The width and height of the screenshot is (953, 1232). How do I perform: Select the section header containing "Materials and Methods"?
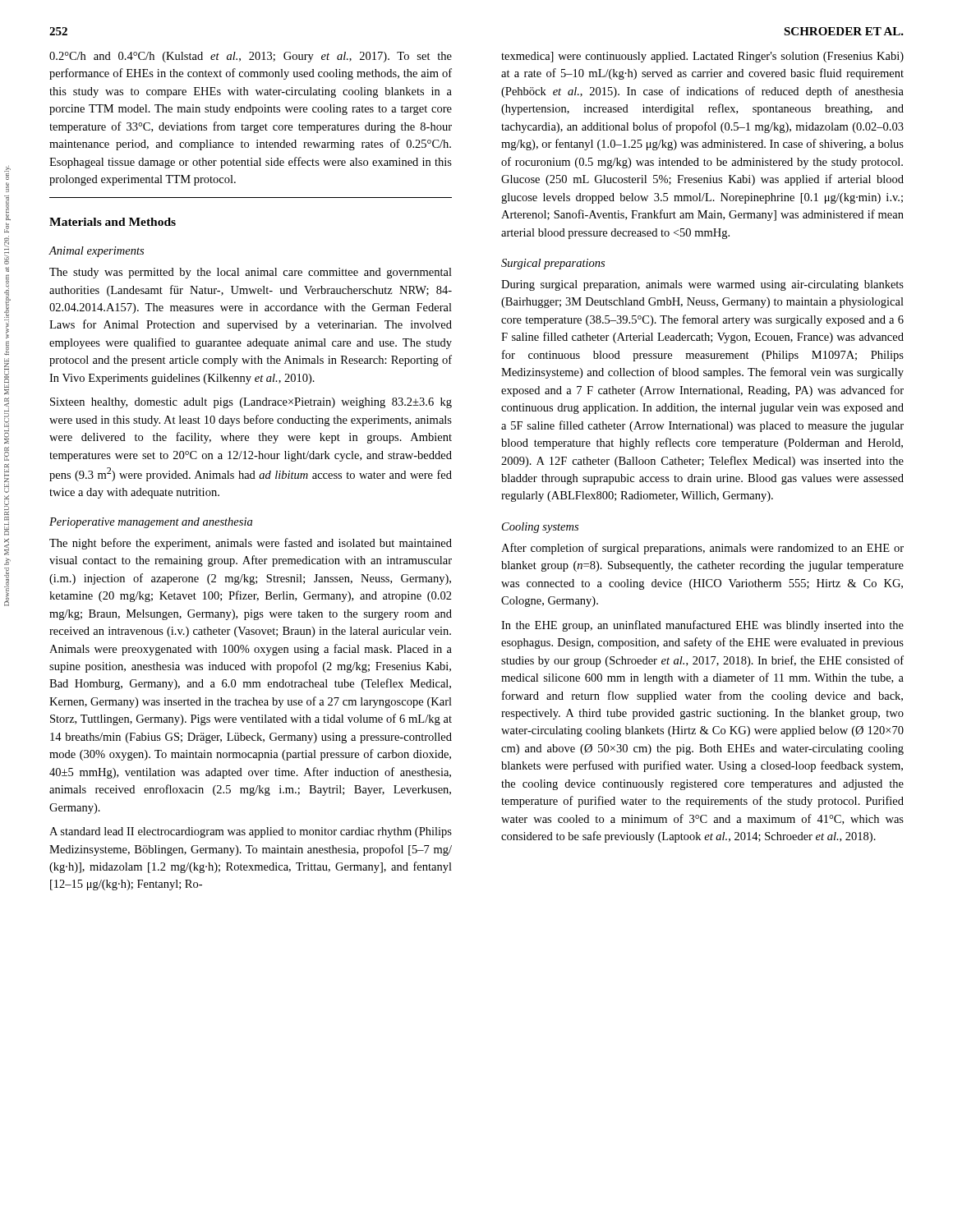tap(113, 221)
